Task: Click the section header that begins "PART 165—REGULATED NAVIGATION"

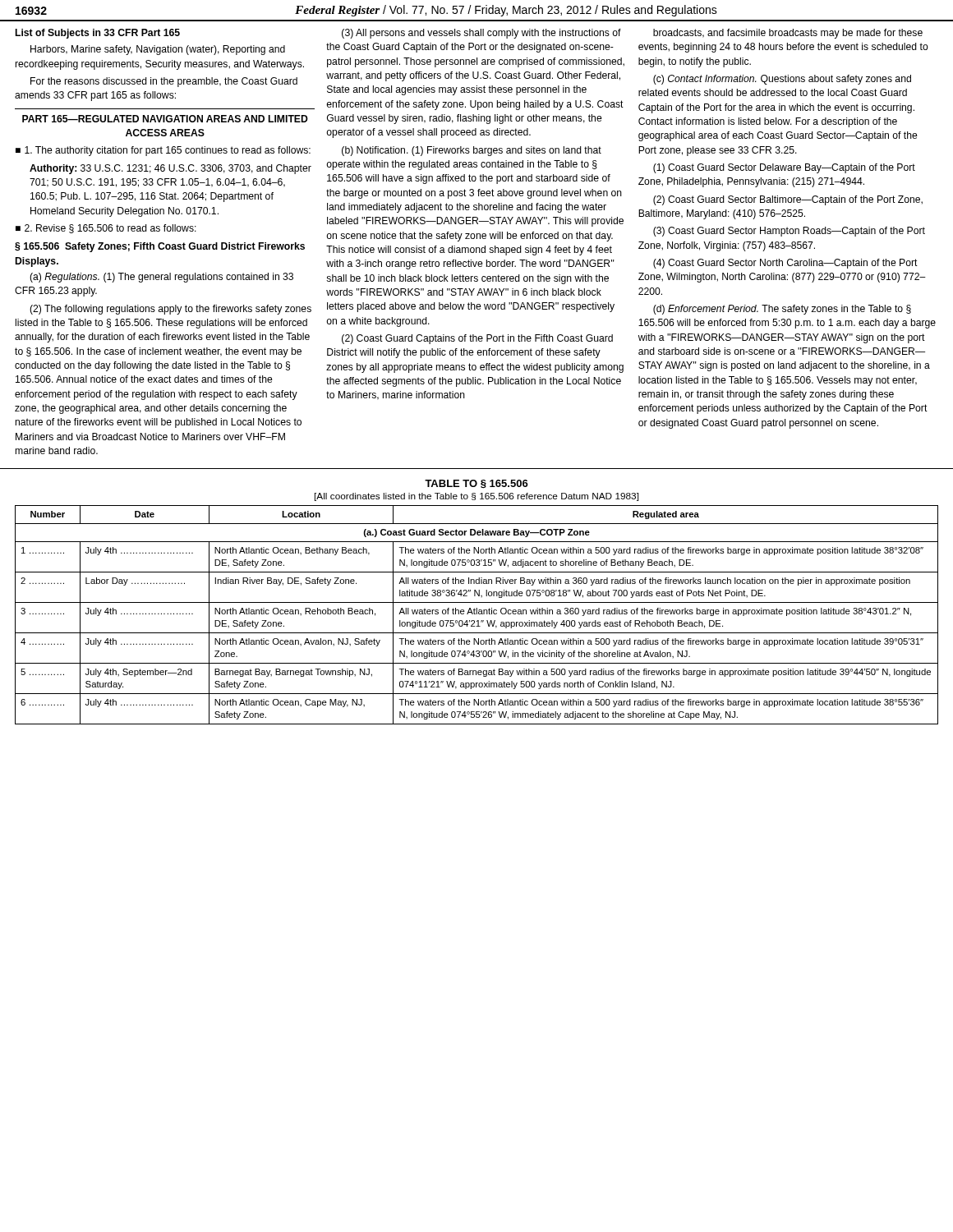Action: click(x=165, y=126)
